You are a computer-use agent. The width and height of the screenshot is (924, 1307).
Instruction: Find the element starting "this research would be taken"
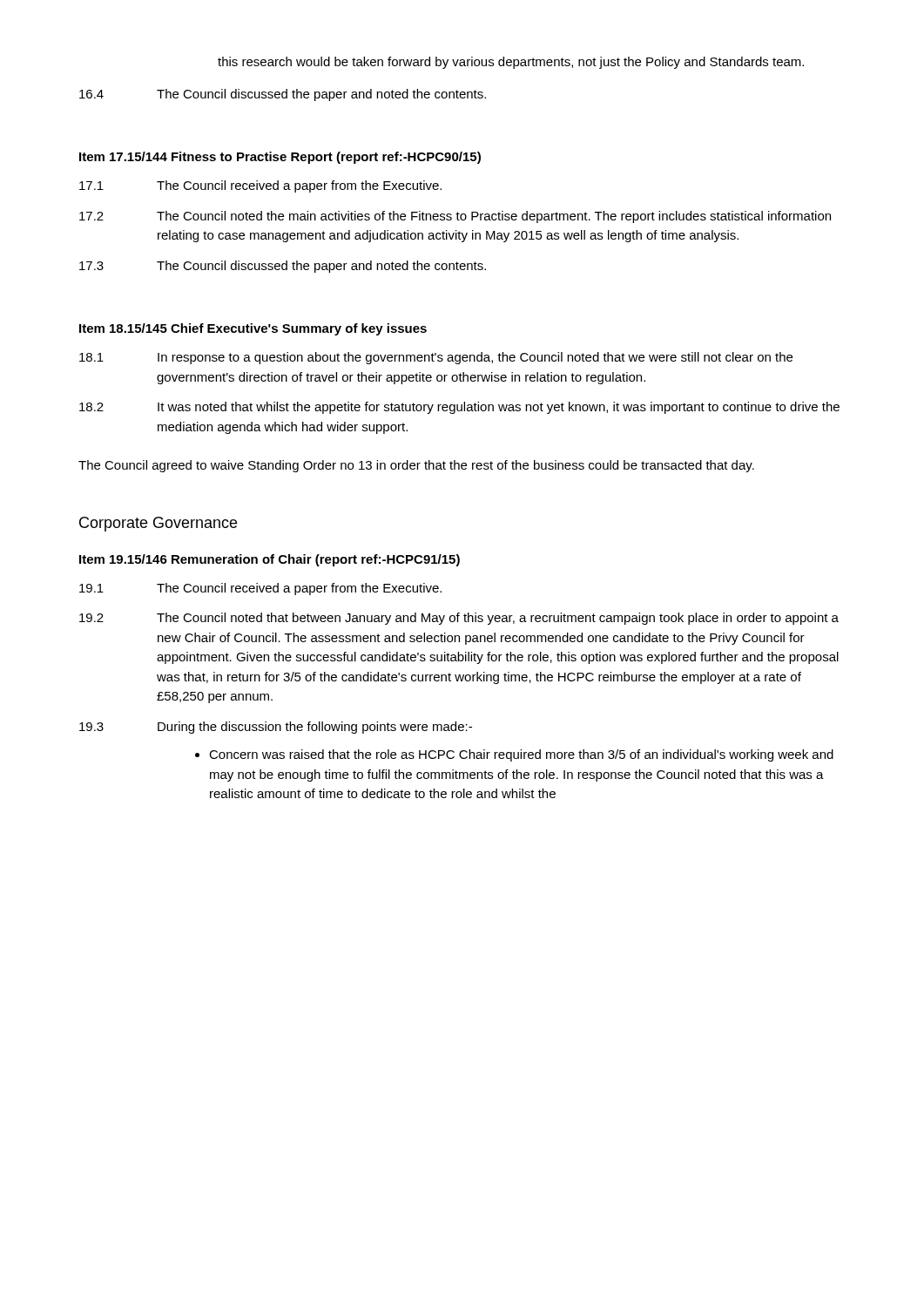pyautogui.click(x=511, y=61)
